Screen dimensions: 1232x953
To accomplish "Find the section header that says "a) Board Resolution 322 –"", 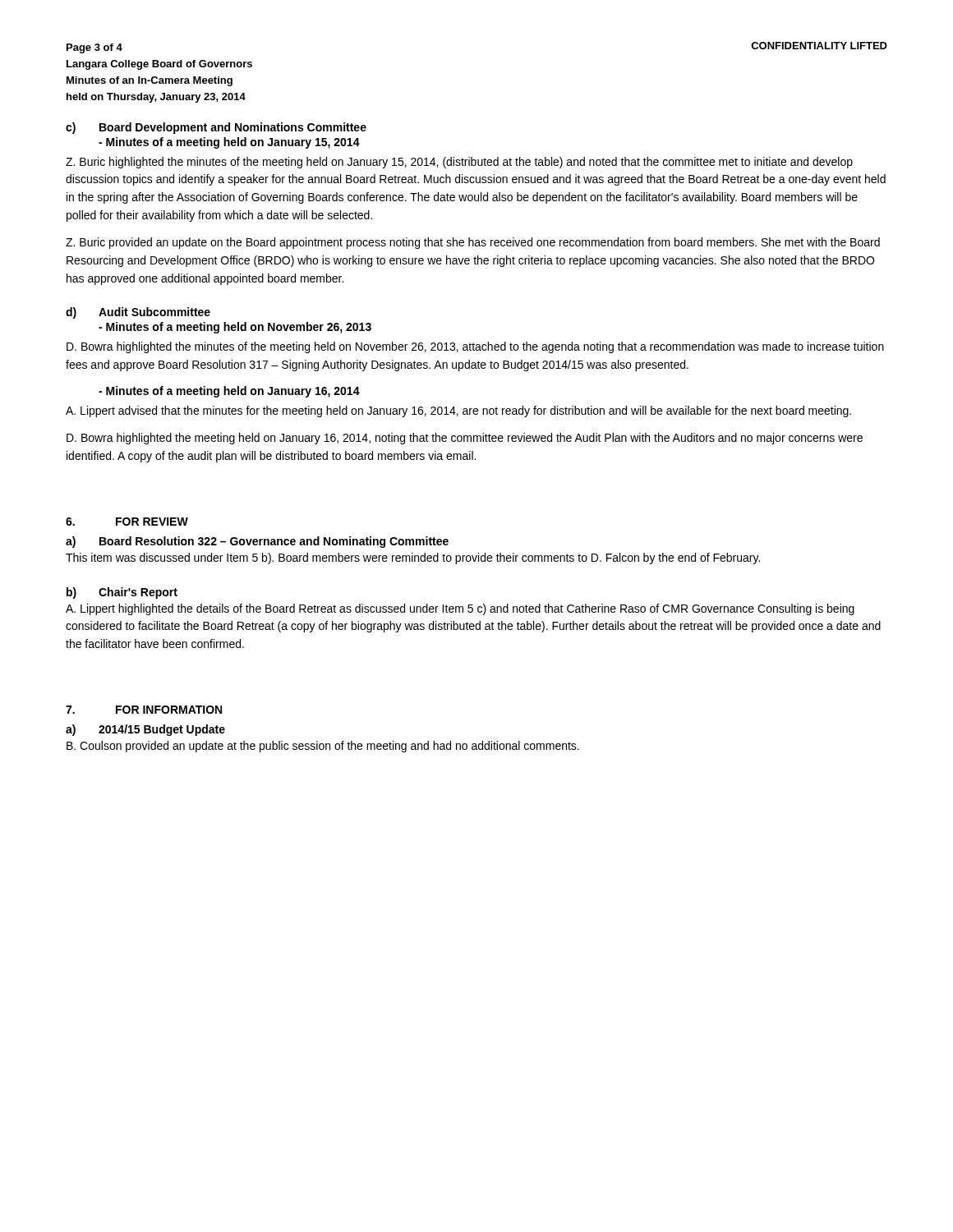I will 476,541.
